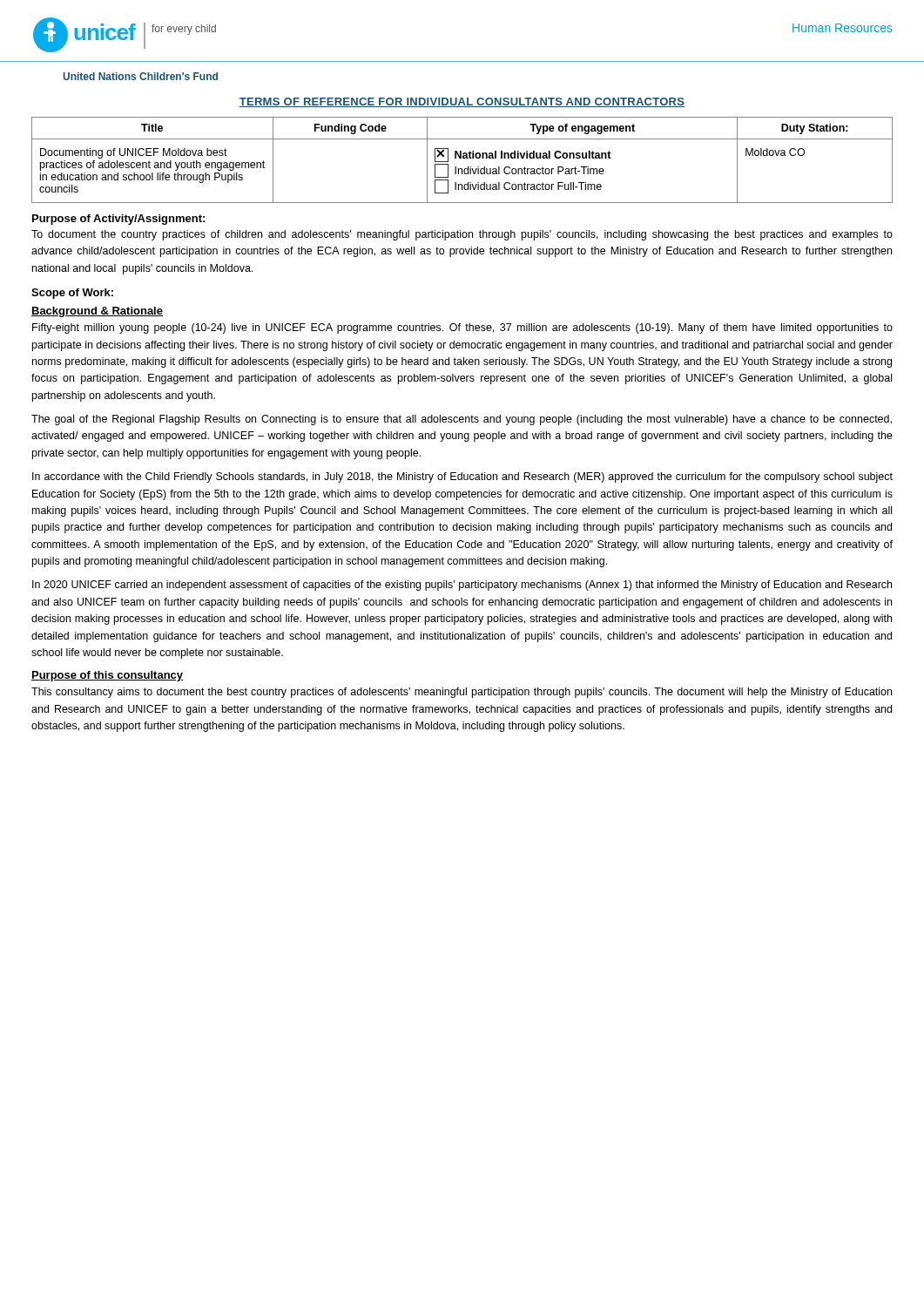Click the passage that begins "In accordance with the Child Friendly Schools"
The width and height of the screenshot is (924, 1307).
(462, 519)
